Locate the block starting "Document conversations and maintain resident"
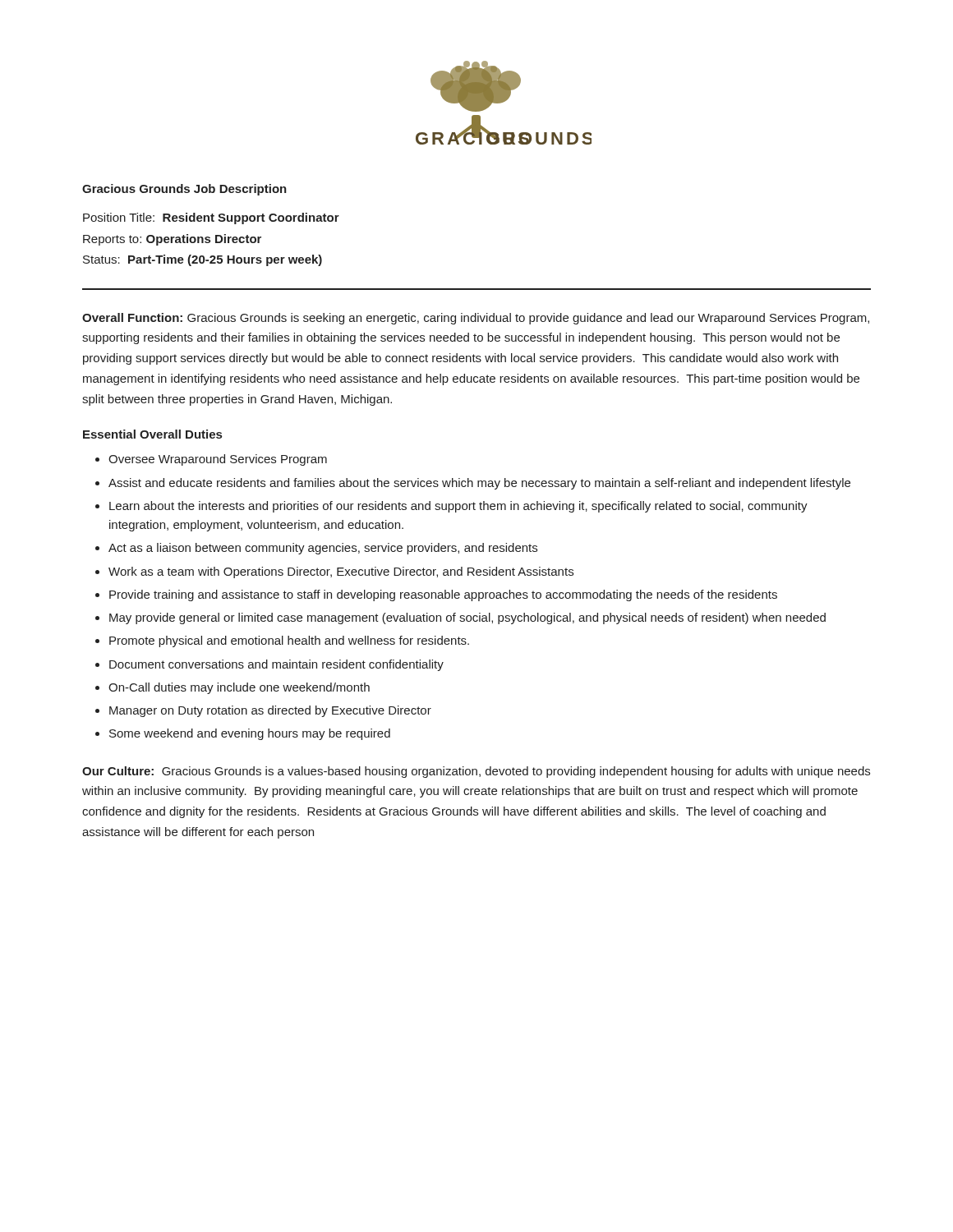Viewport: 953px width, 1232px height. pos(276,664)
